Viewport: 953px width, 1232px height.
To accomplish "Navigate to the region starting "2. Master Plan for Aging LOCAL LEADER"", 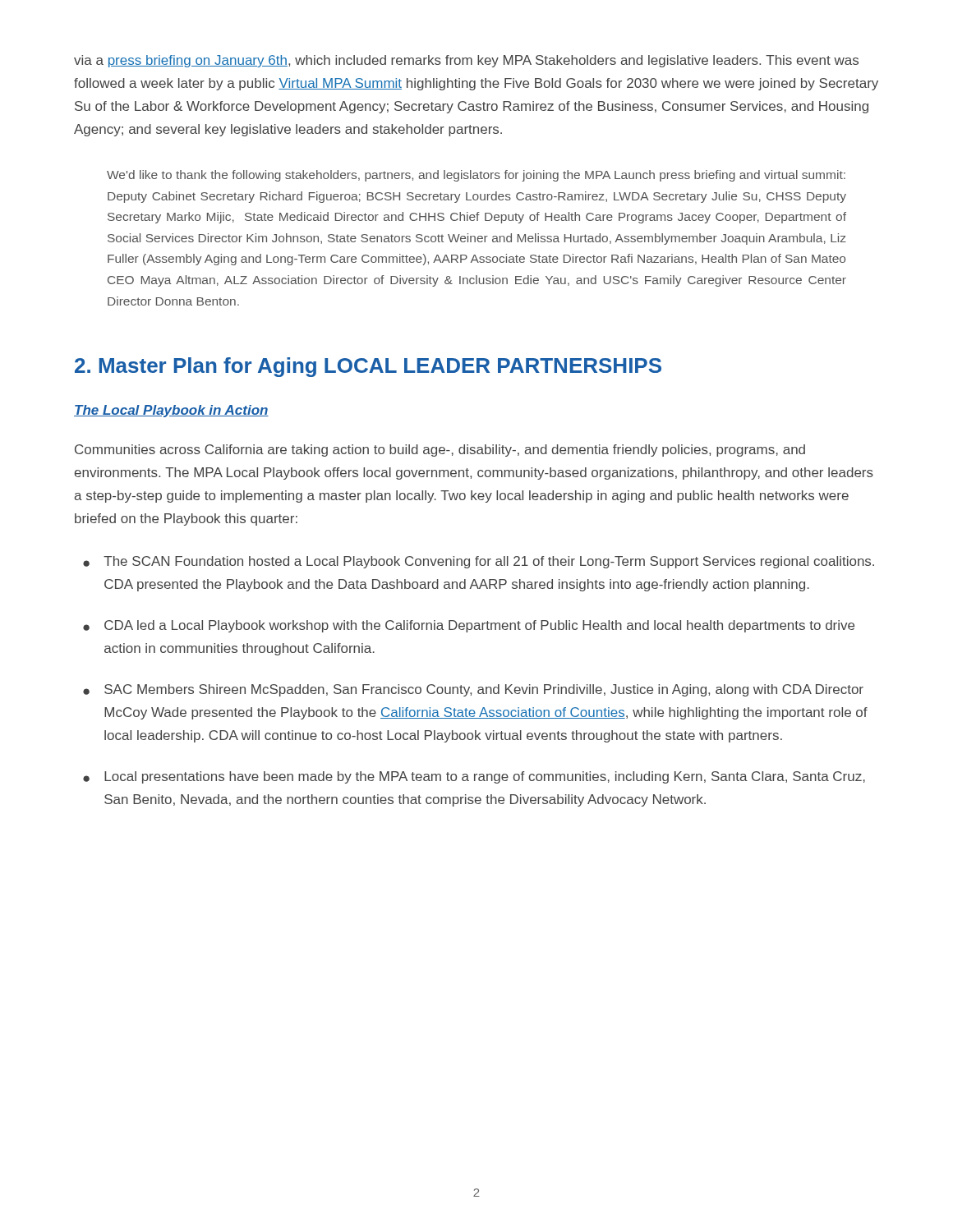I will click(x=476, y=366).
